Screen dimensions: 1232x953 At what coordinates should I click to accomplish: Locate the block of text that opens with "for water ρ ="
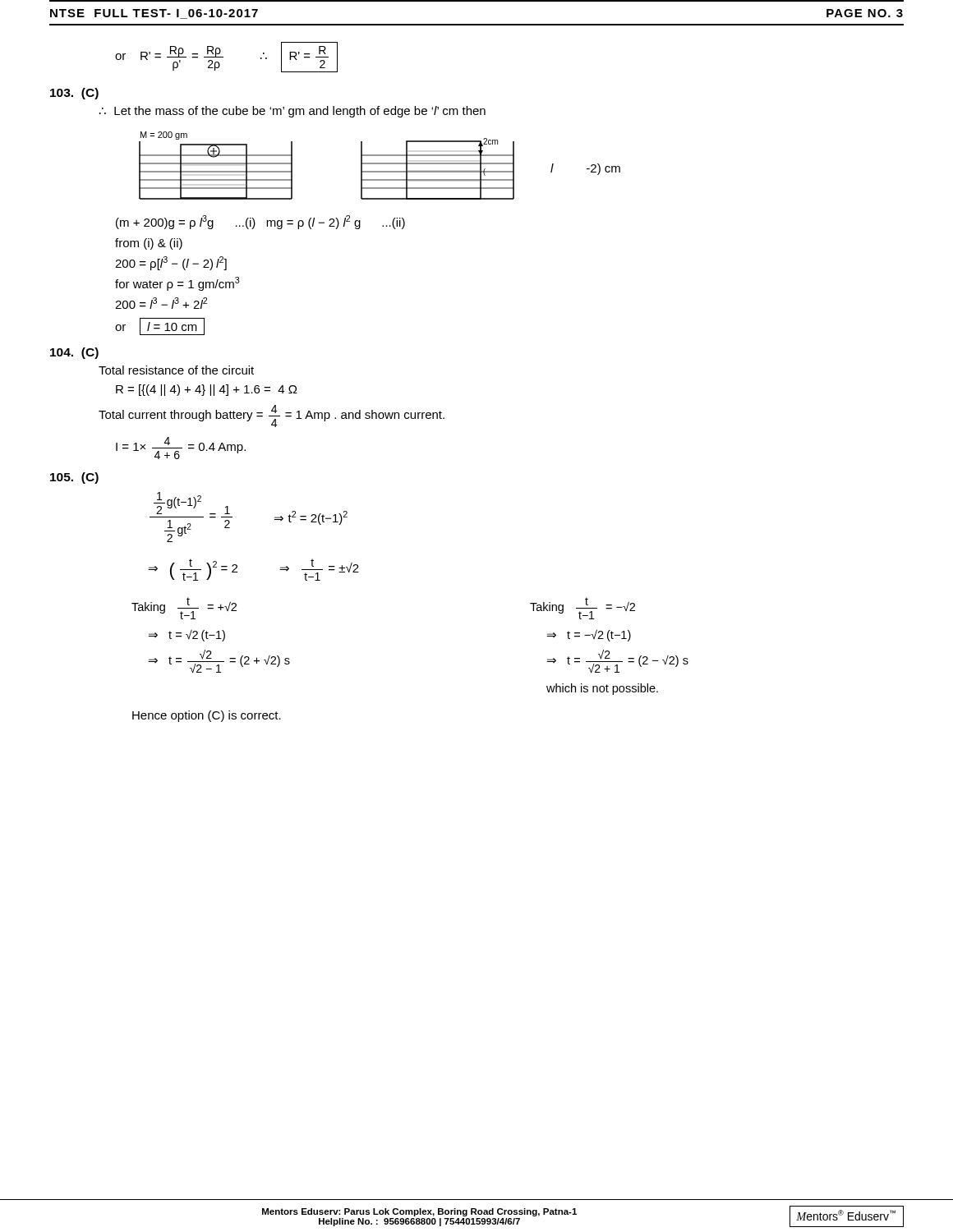pyautogui.click(x=177, y=283)
